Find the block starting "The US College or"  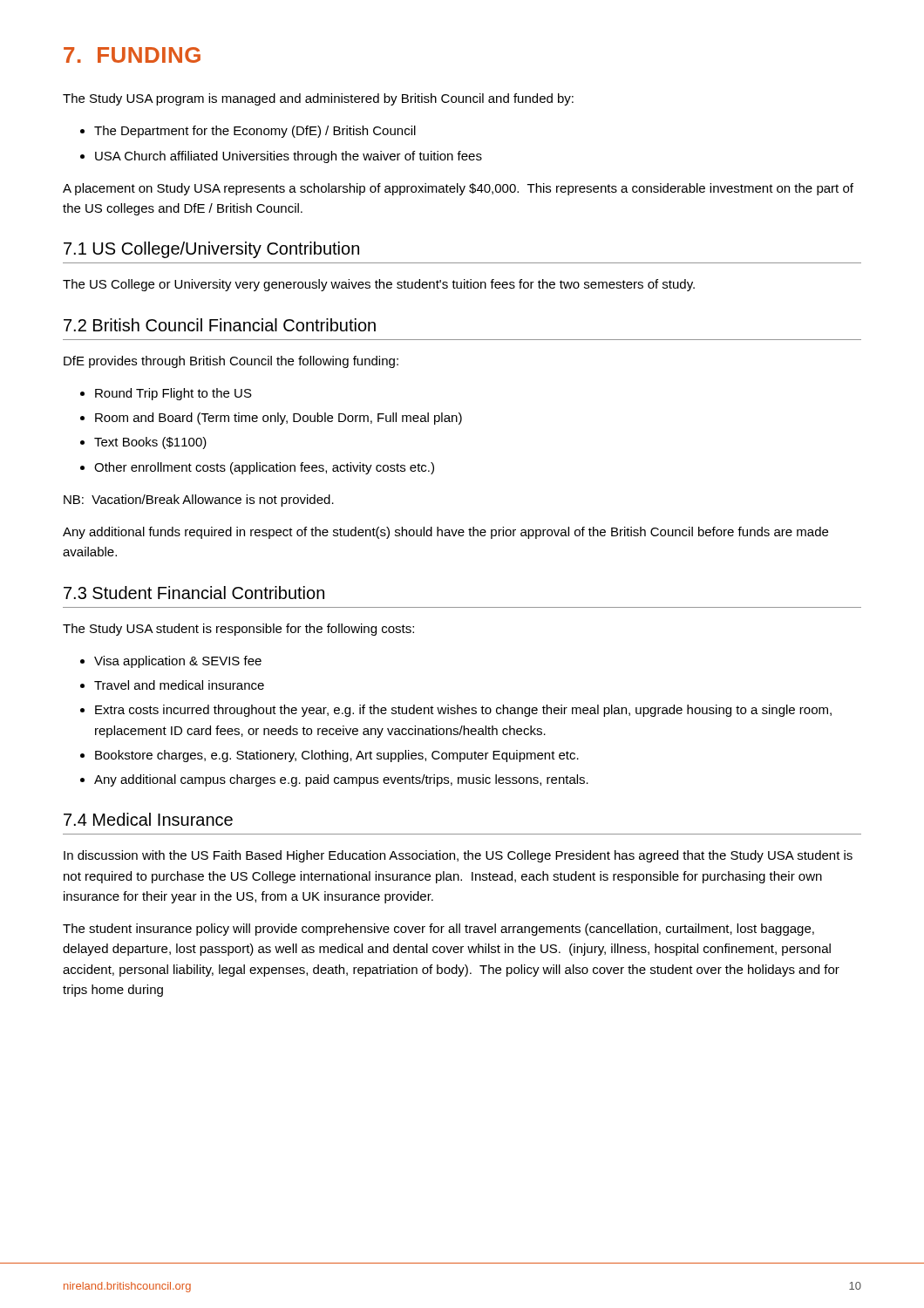[462, 284]
